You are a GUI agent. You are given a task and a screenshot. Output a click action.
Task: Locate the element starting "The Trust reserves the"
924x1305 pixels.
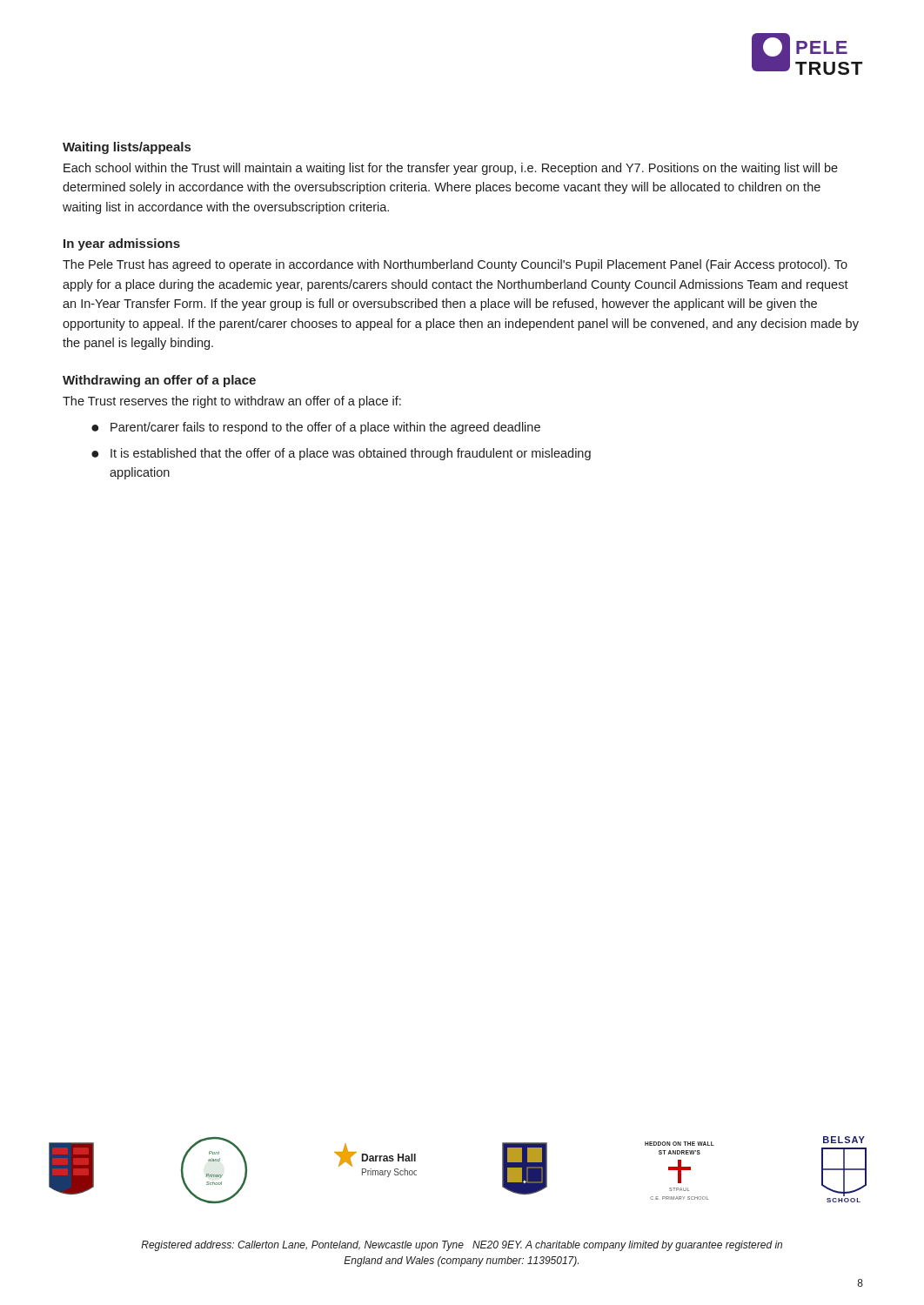point(232,401)
